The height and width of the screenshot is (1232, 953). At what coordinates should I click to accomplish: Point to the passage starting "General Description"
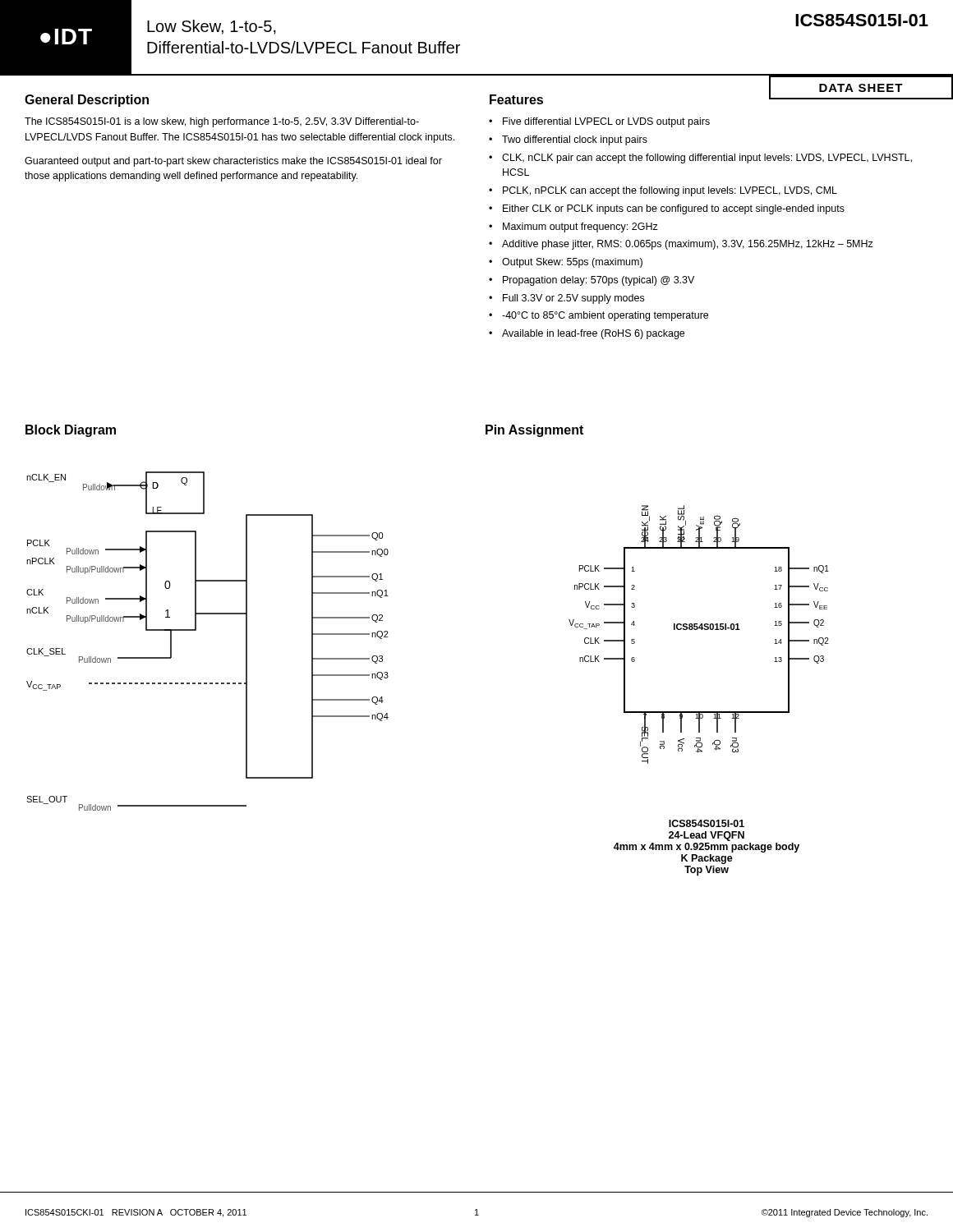coord(87,100)
